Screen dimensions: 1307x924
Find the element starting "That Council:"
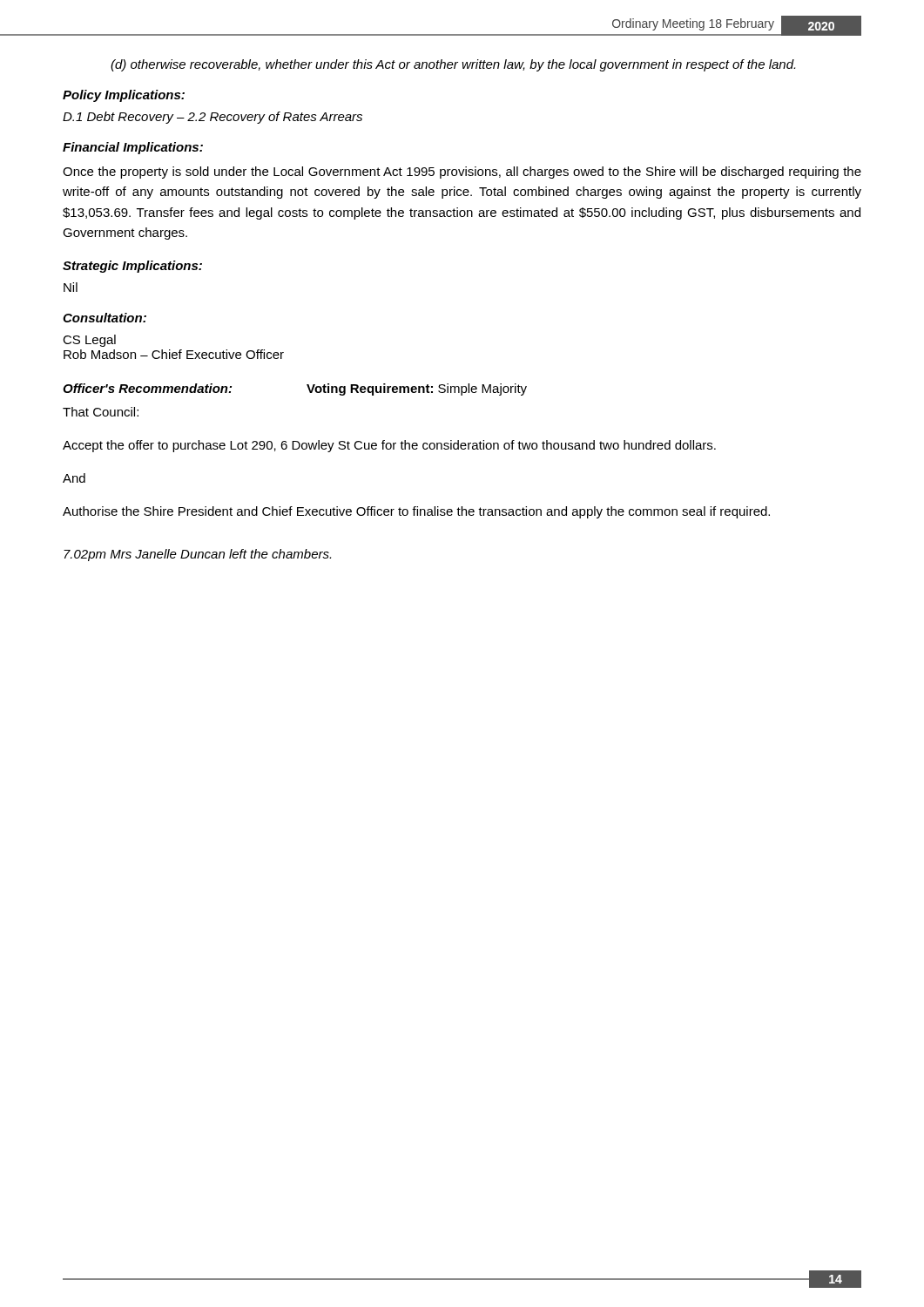[x=101, y=412]
